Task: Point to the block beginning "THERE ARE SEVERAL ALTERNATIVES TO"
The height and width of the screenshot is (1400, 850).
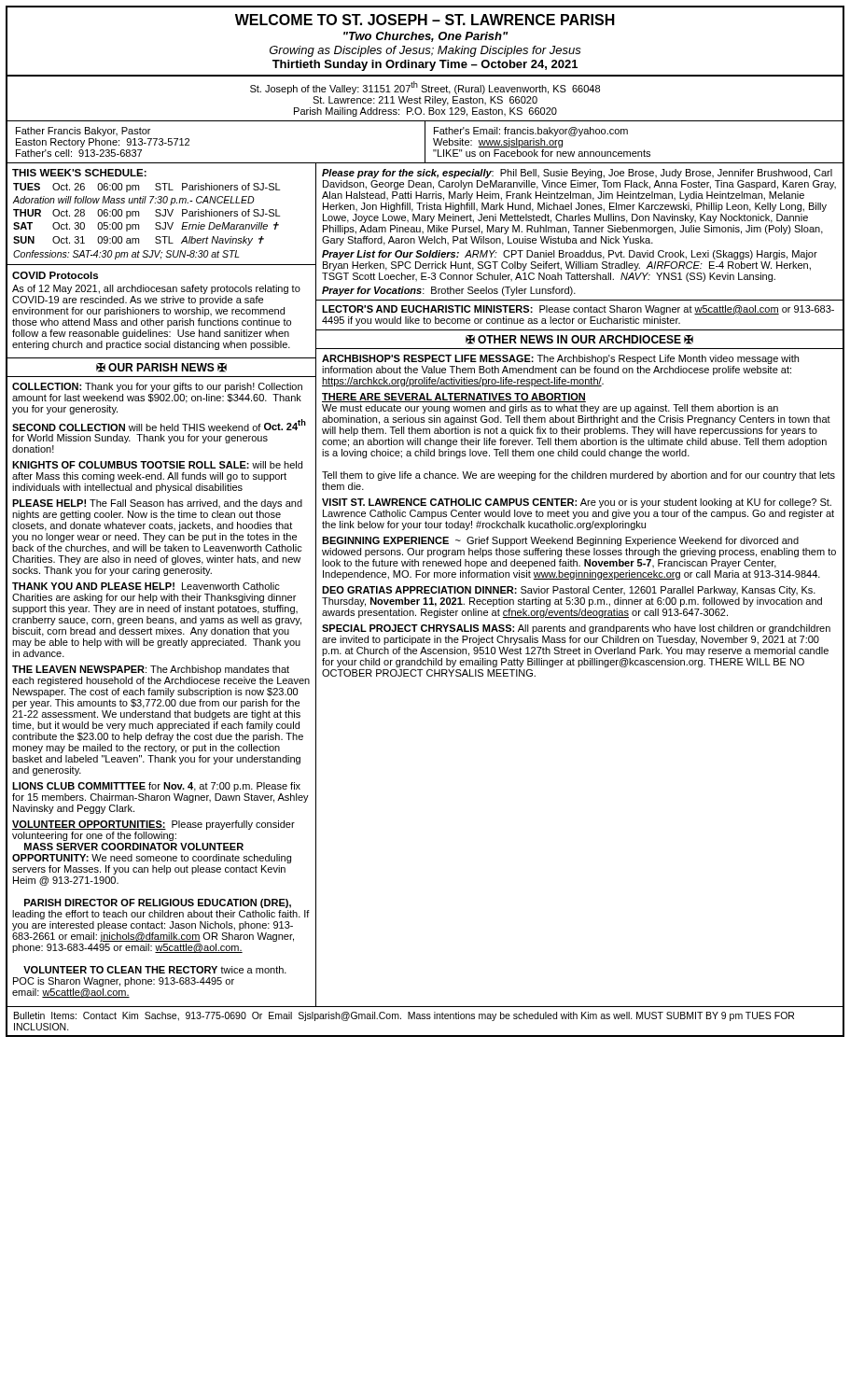Action: point(579,441)
